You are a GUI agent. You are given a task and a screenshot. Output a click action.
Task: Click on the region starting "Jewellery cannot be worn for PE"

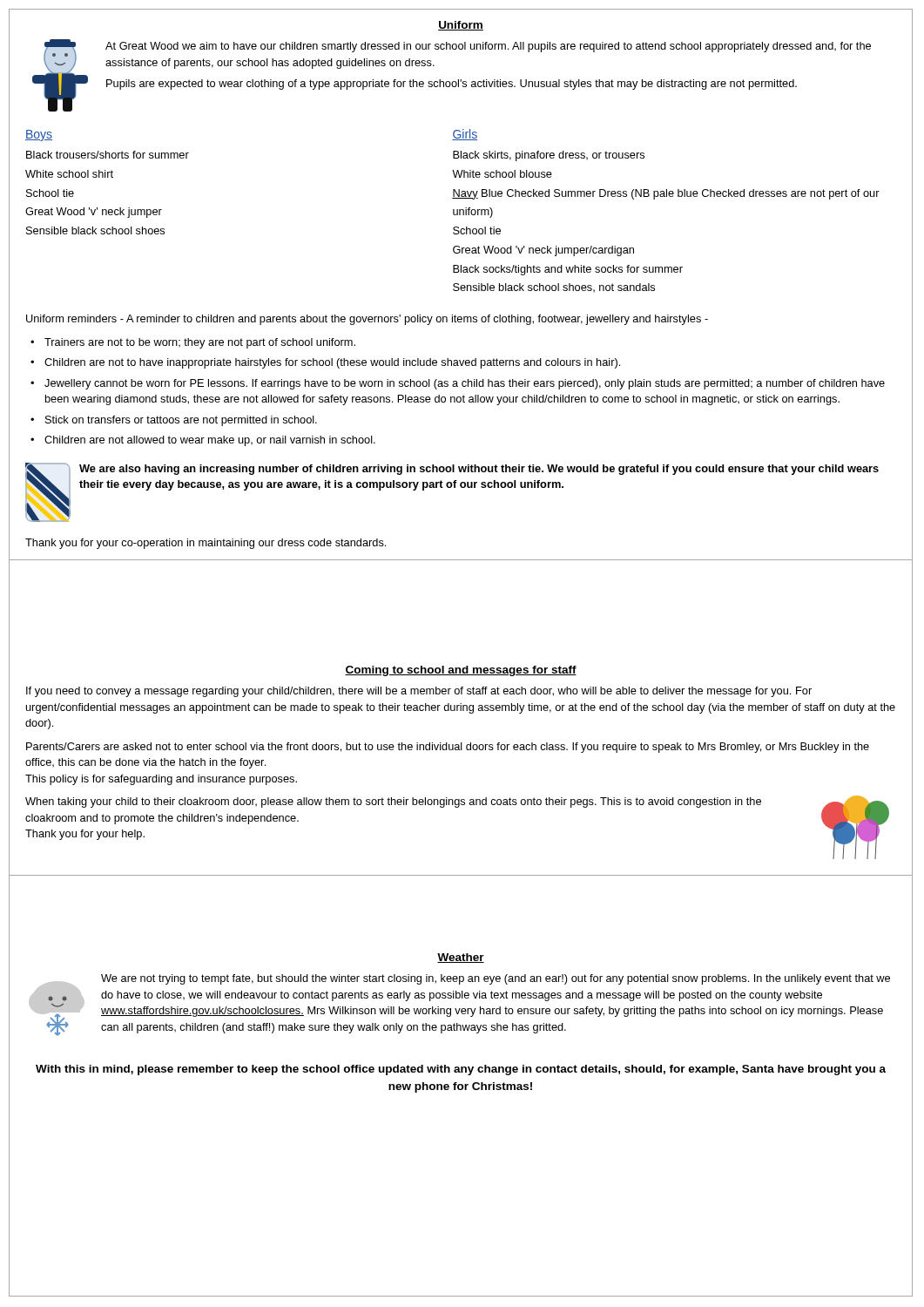(x=465, y=391)
